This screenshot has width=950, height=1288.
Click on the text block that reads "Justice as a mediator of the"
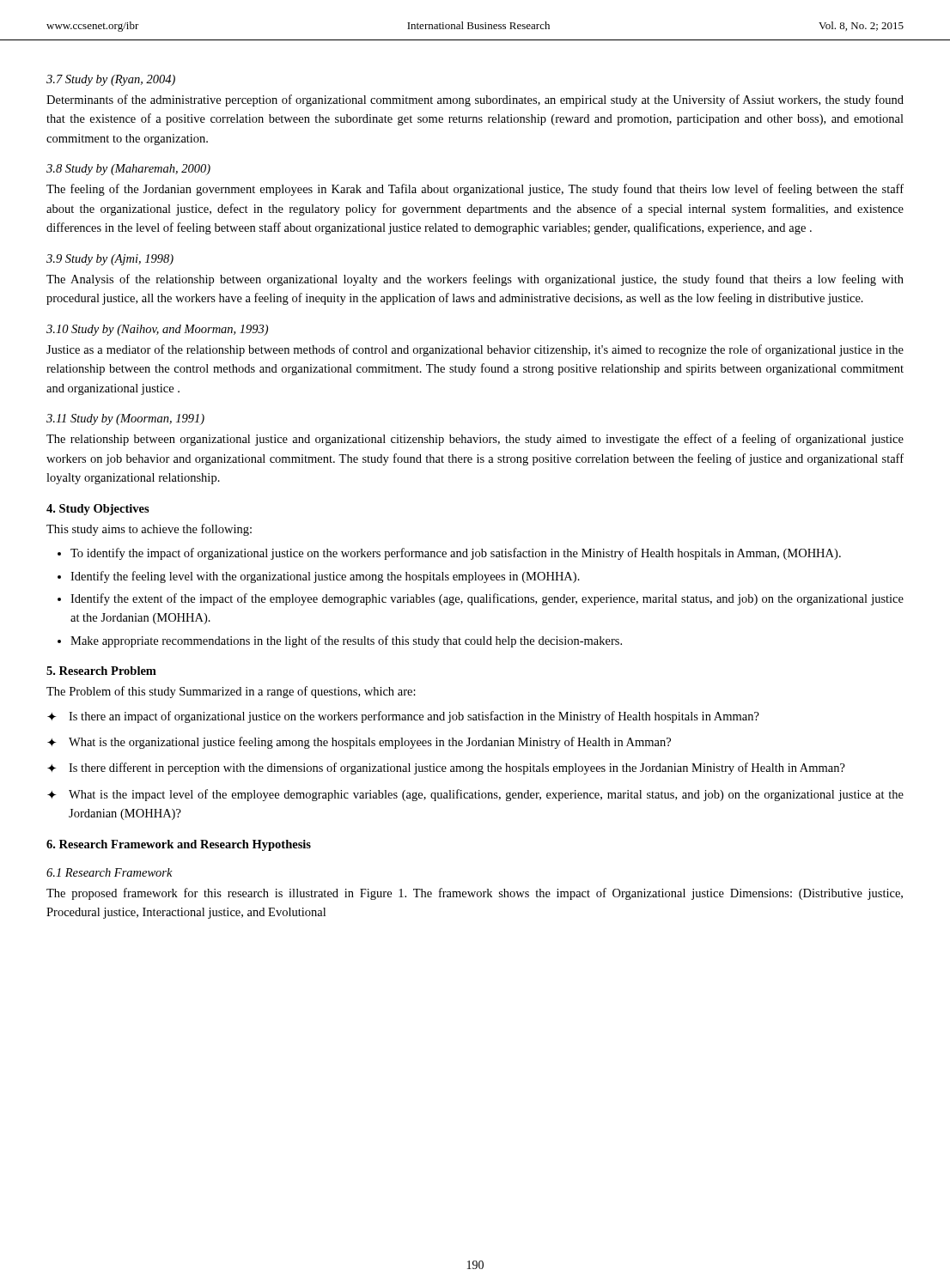click(475, 369)
